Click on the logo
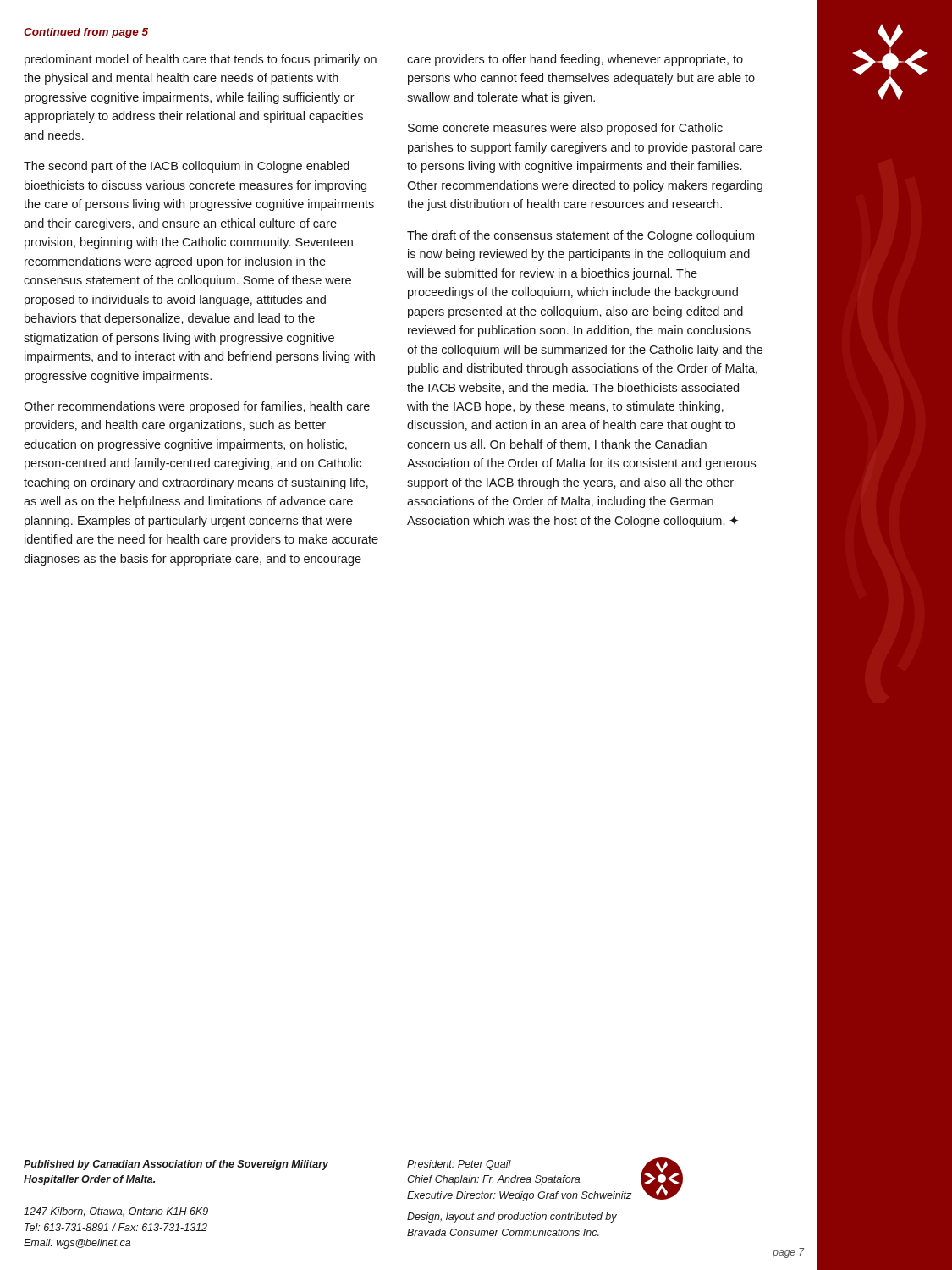The width and height of the screenshot is (952, 1270). [x=890, y=62]
